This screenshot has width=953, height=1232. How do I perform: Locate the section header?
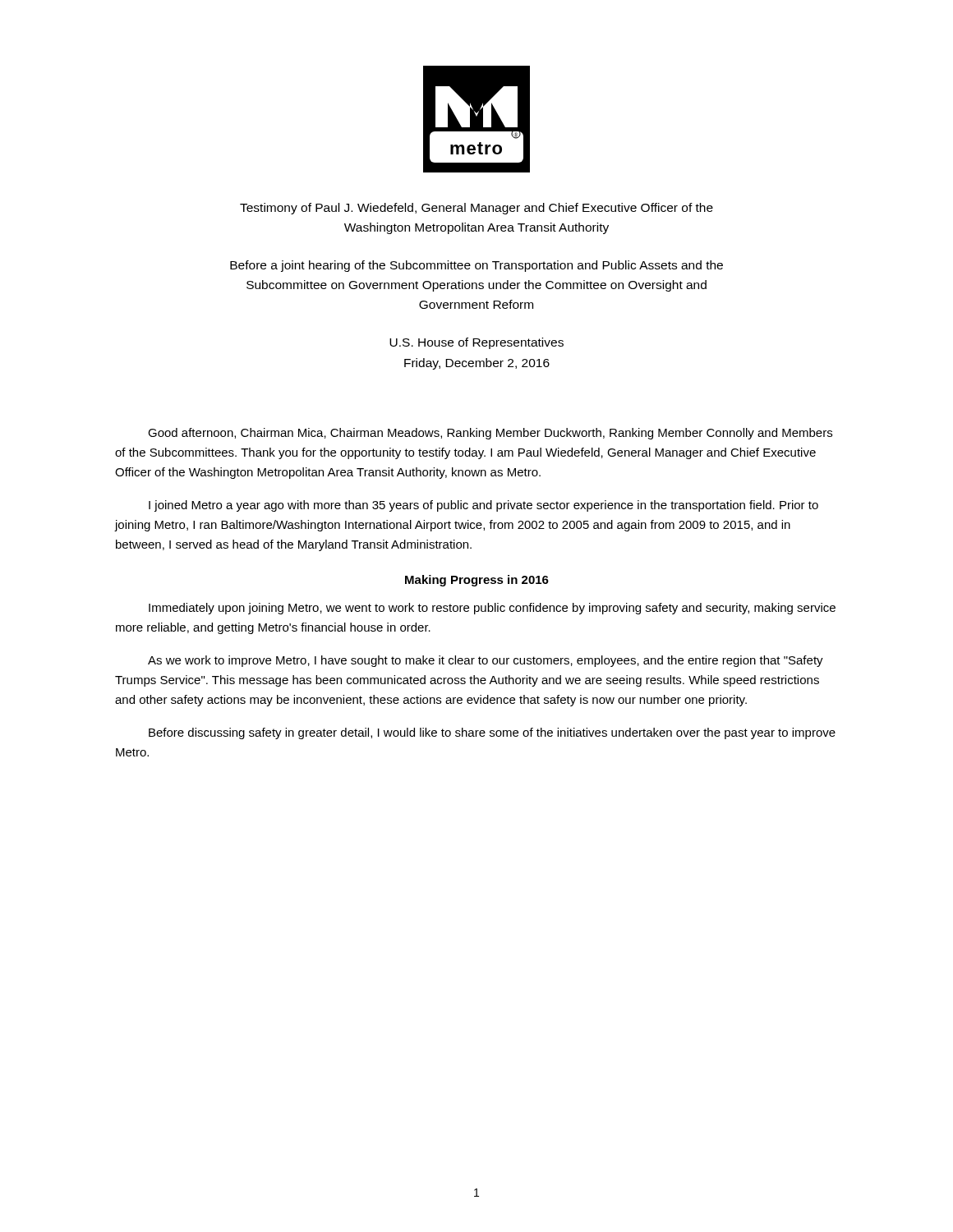pos(476,579)
